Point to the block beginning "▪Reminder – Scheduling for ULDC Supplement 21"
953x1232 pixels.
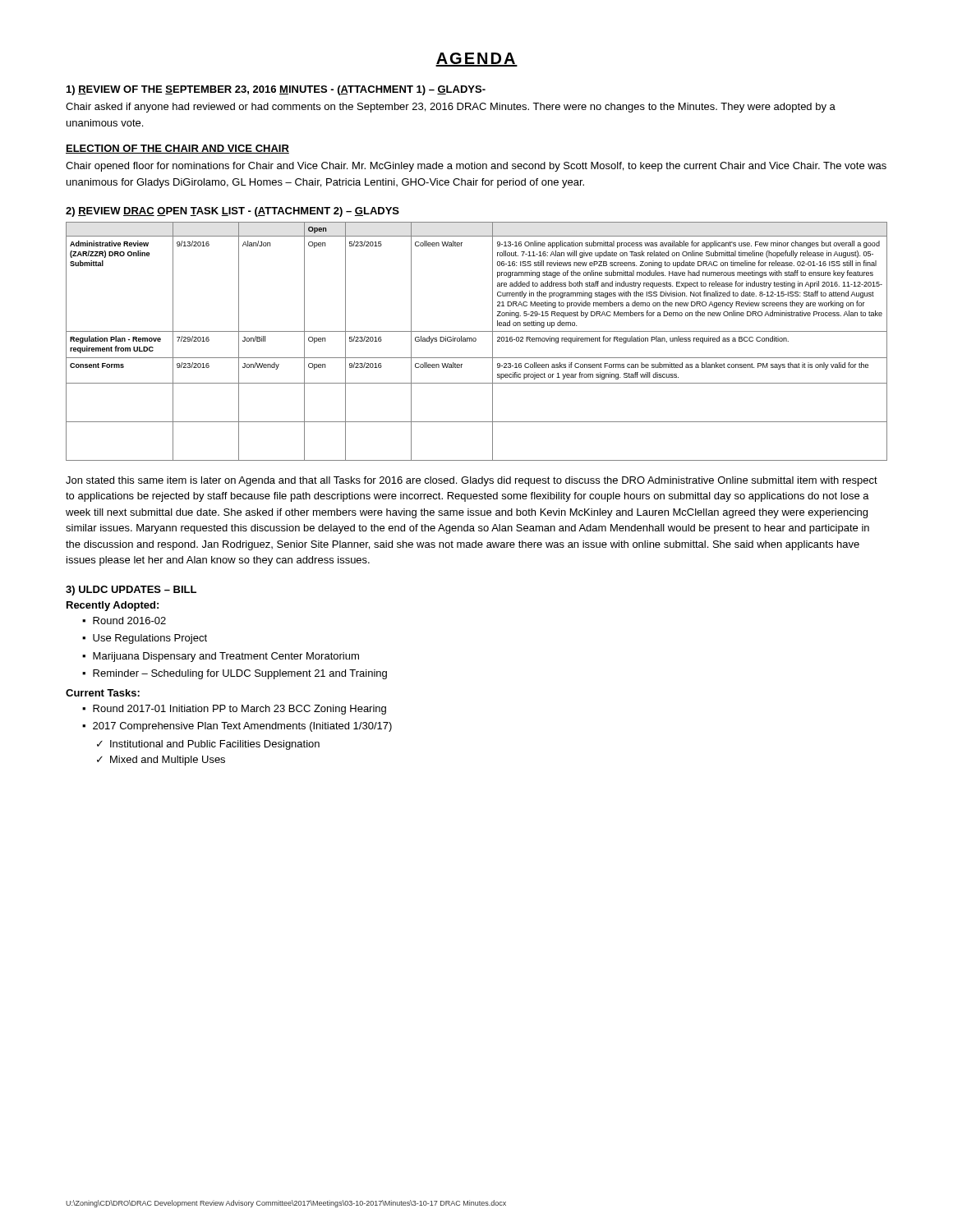tap(235, 674)
